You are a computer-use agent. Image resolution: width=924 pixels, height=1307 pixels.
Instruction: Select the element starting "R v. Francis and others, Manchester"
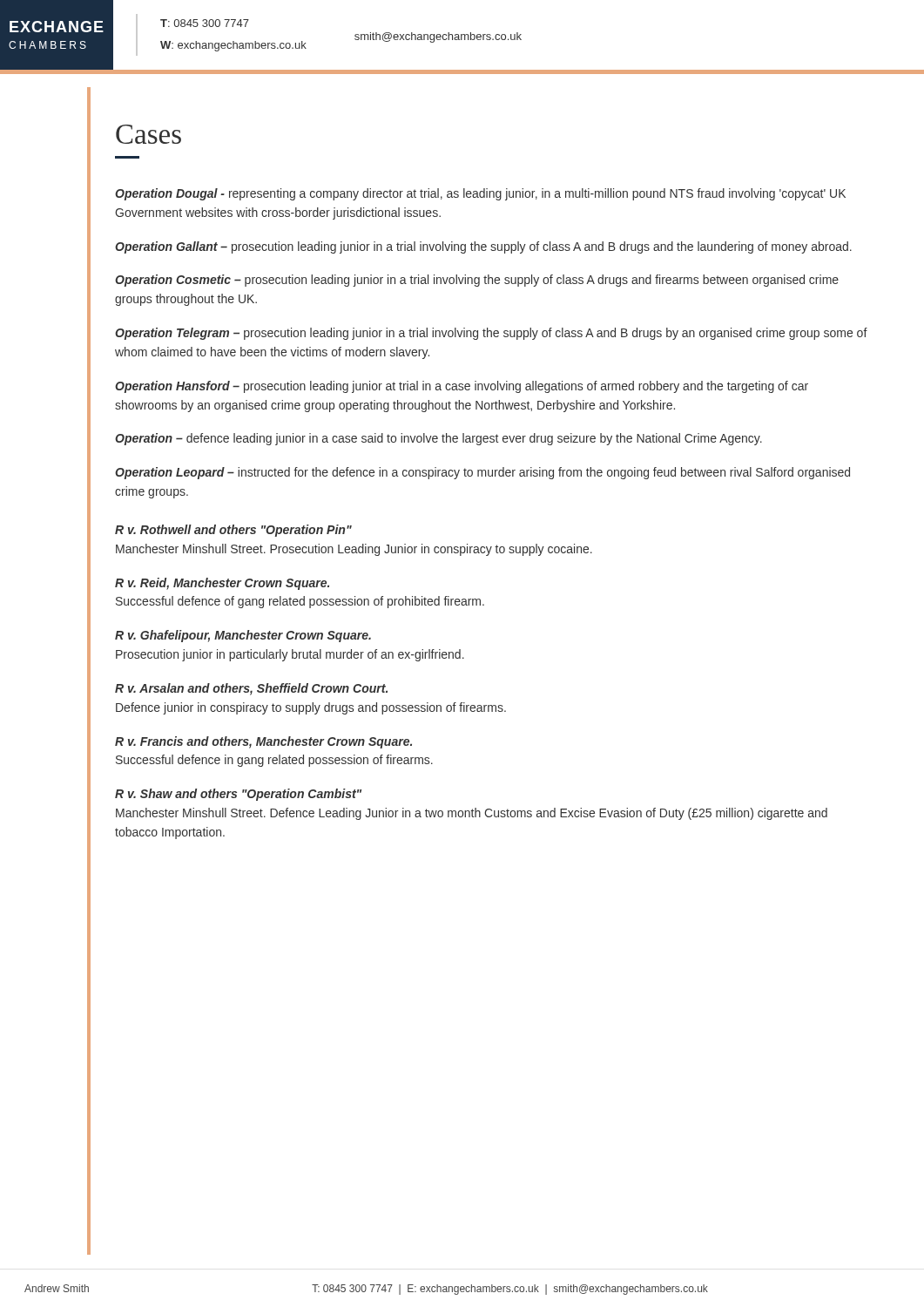point(274,751)
